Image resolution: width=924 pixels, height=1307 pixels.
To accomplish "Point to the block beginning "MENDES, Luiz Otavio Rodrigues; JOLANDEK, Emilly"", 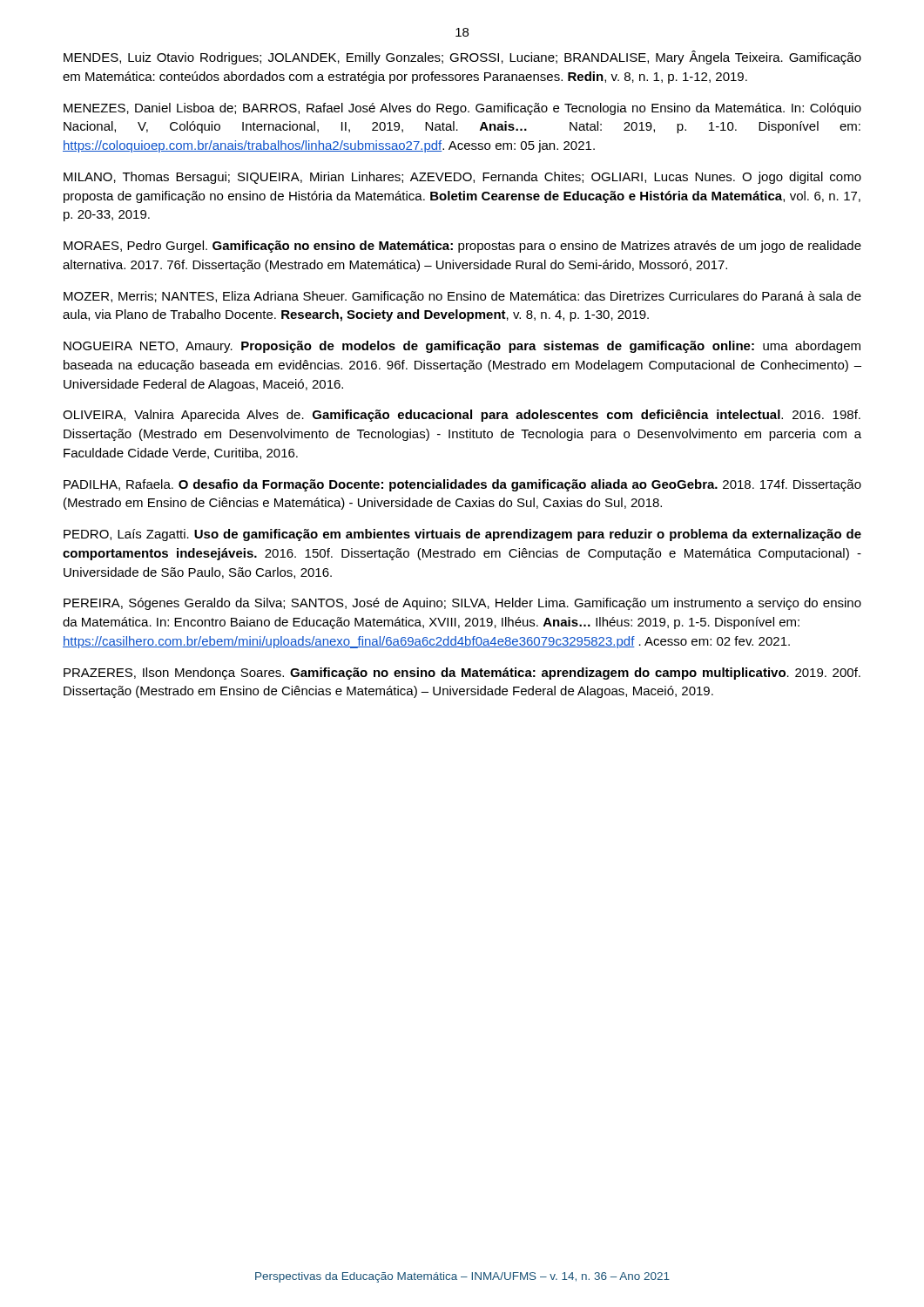I will [x=462, y=67].
